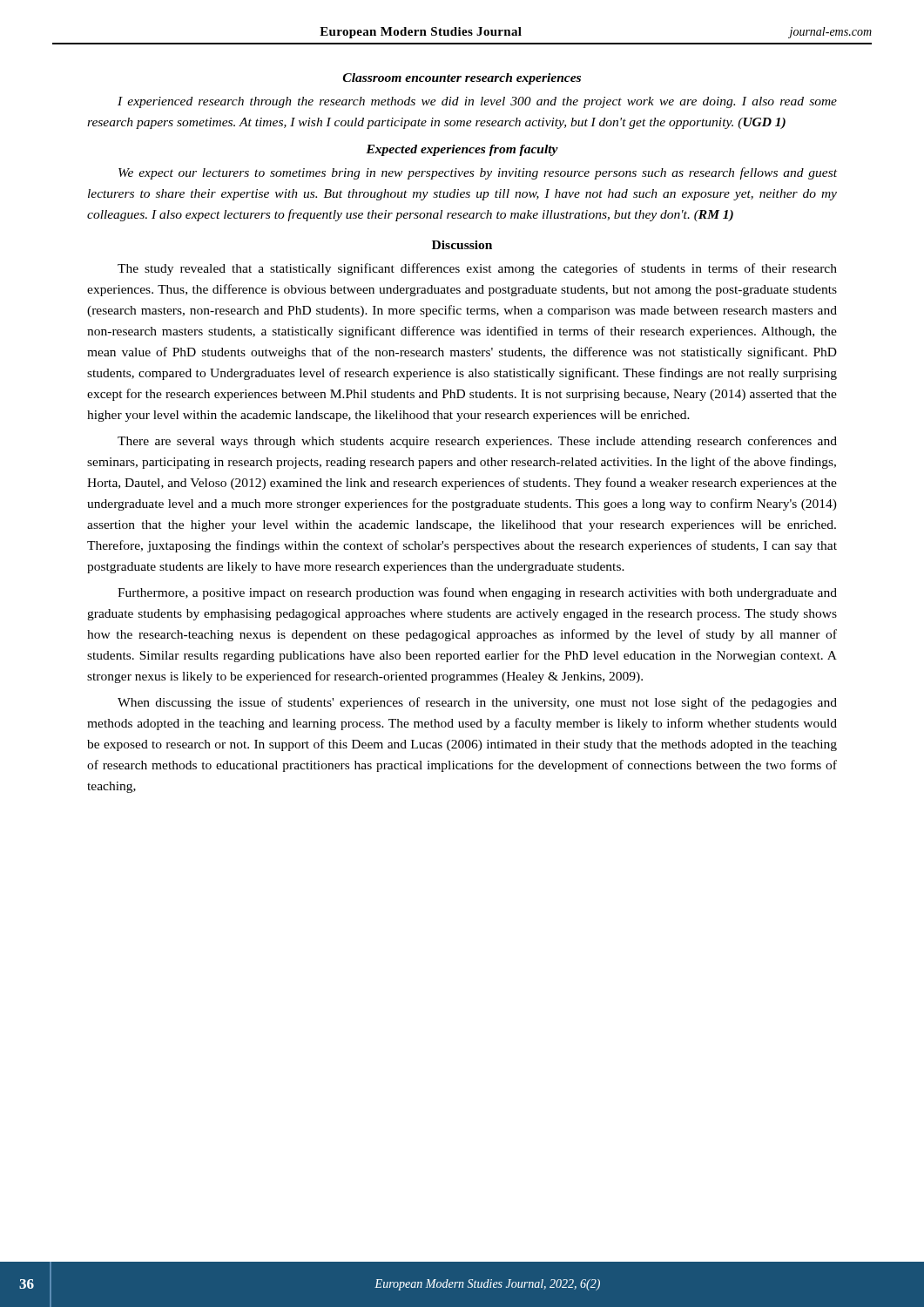Point to the passage starting "There are several ways"

[462, 503]
